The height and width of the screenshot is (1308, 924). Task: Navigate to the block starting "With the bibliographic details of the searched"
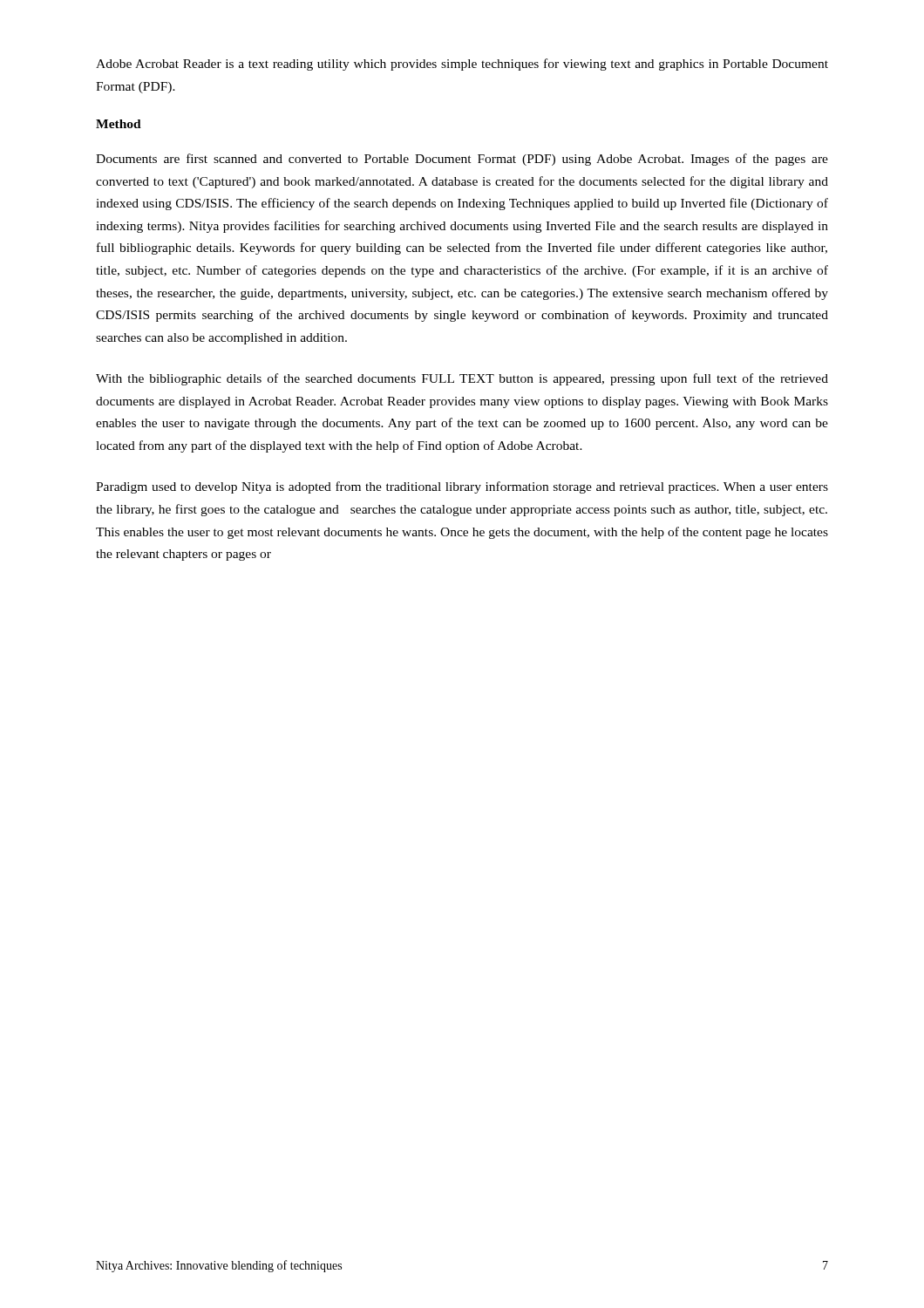tap(462, 412)
